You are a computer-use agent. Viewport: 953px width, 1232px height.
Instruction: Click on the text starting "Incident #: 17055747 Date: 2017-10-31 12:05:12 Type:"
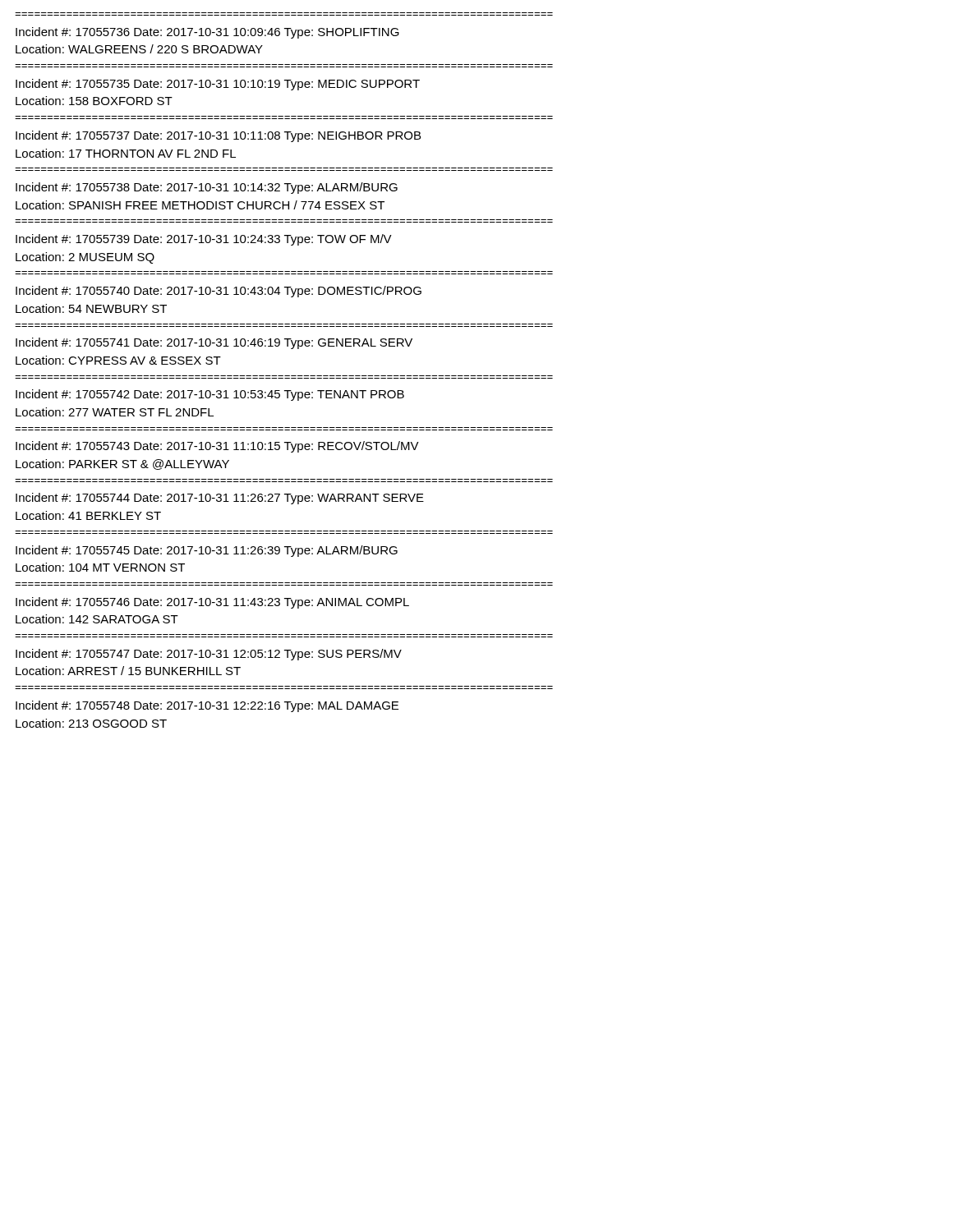(x=208, y=662)
